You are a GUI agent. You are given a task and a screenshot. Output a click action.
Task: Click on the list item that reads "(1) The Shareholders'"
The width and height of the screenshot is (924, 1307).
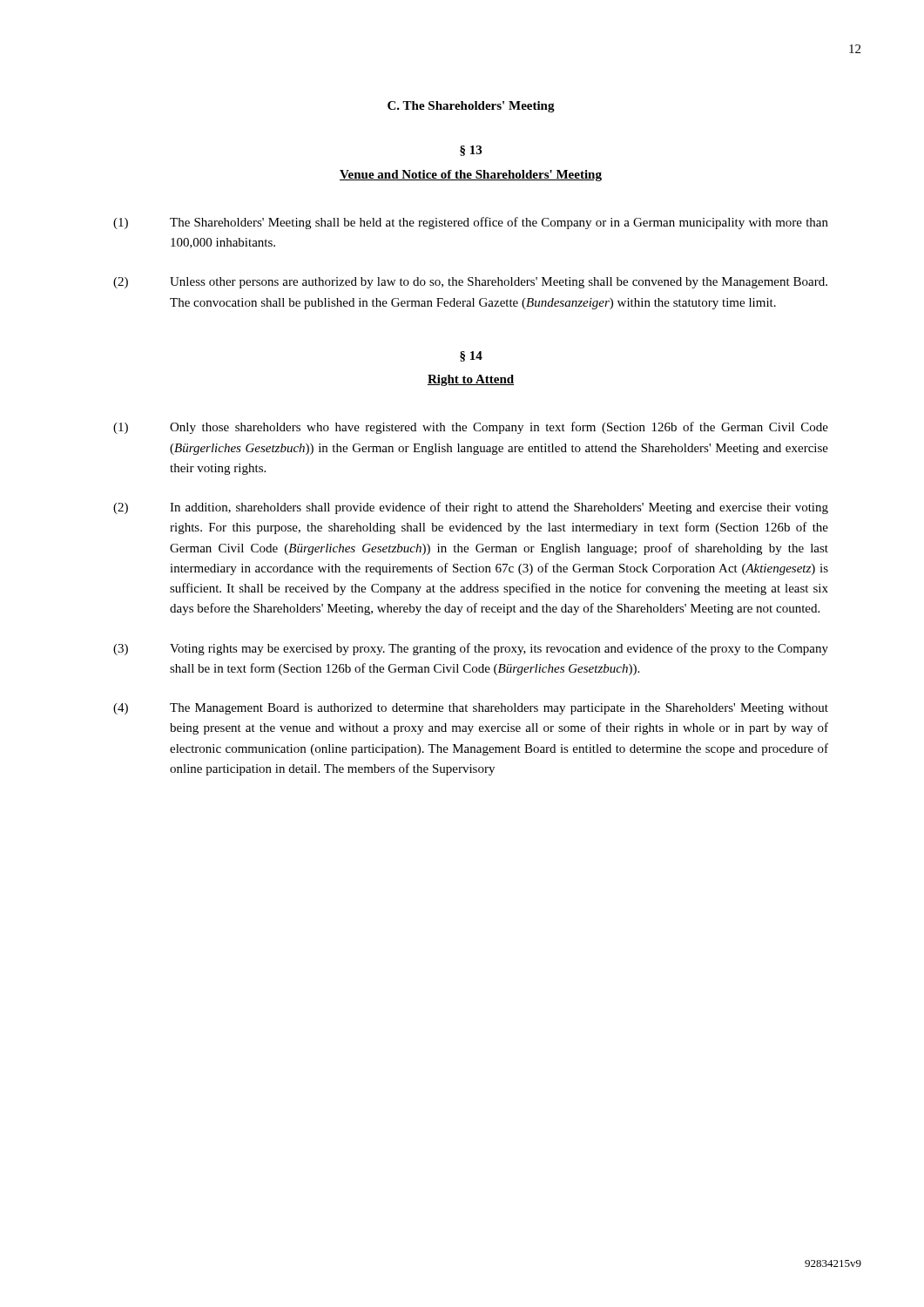[x=471, y=233]
